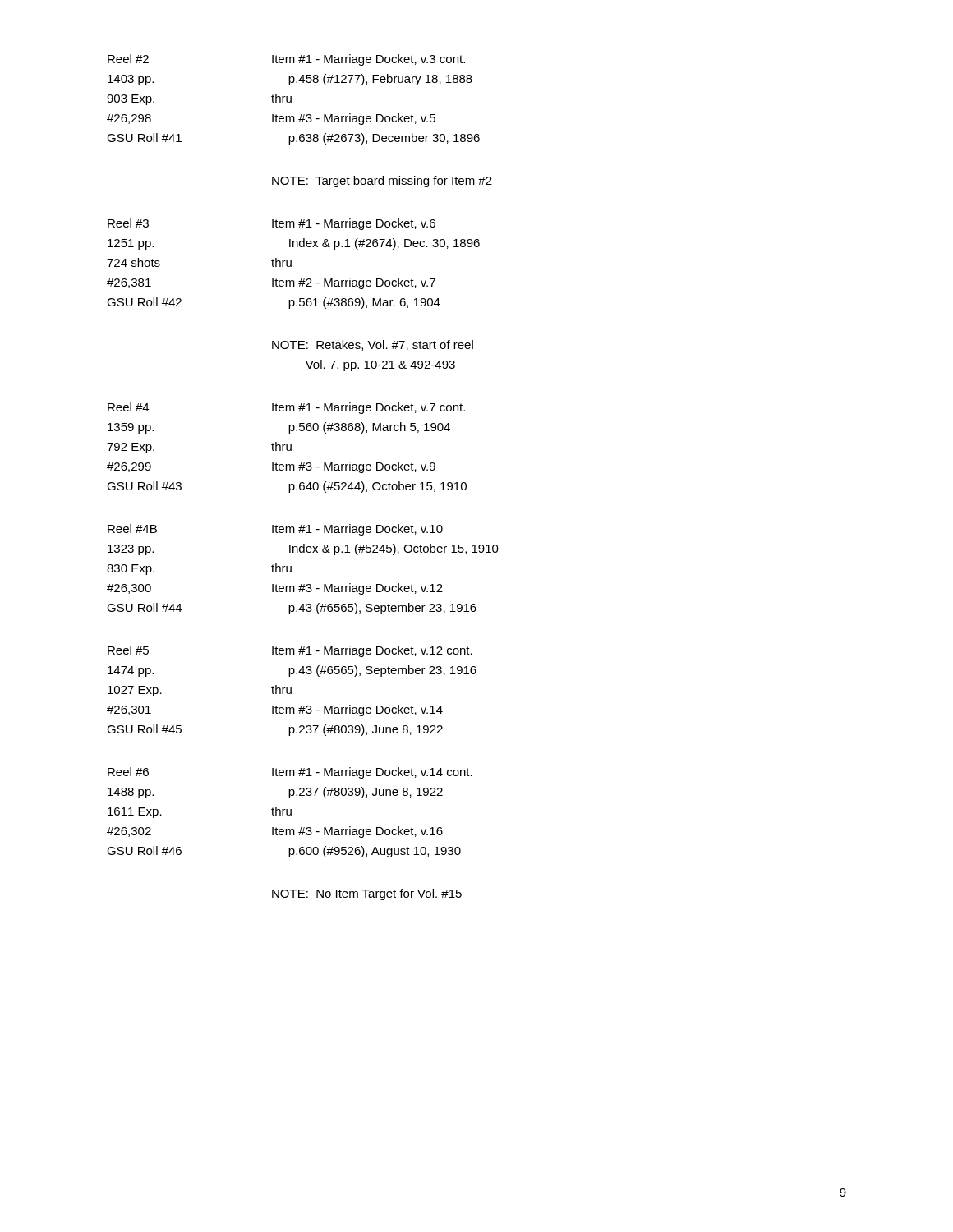The image size is (953, 1232).
Task: Select the text starting "Reel #4B 1323 pp. 830 Exp. #26,300"
Action: point(275,530)
